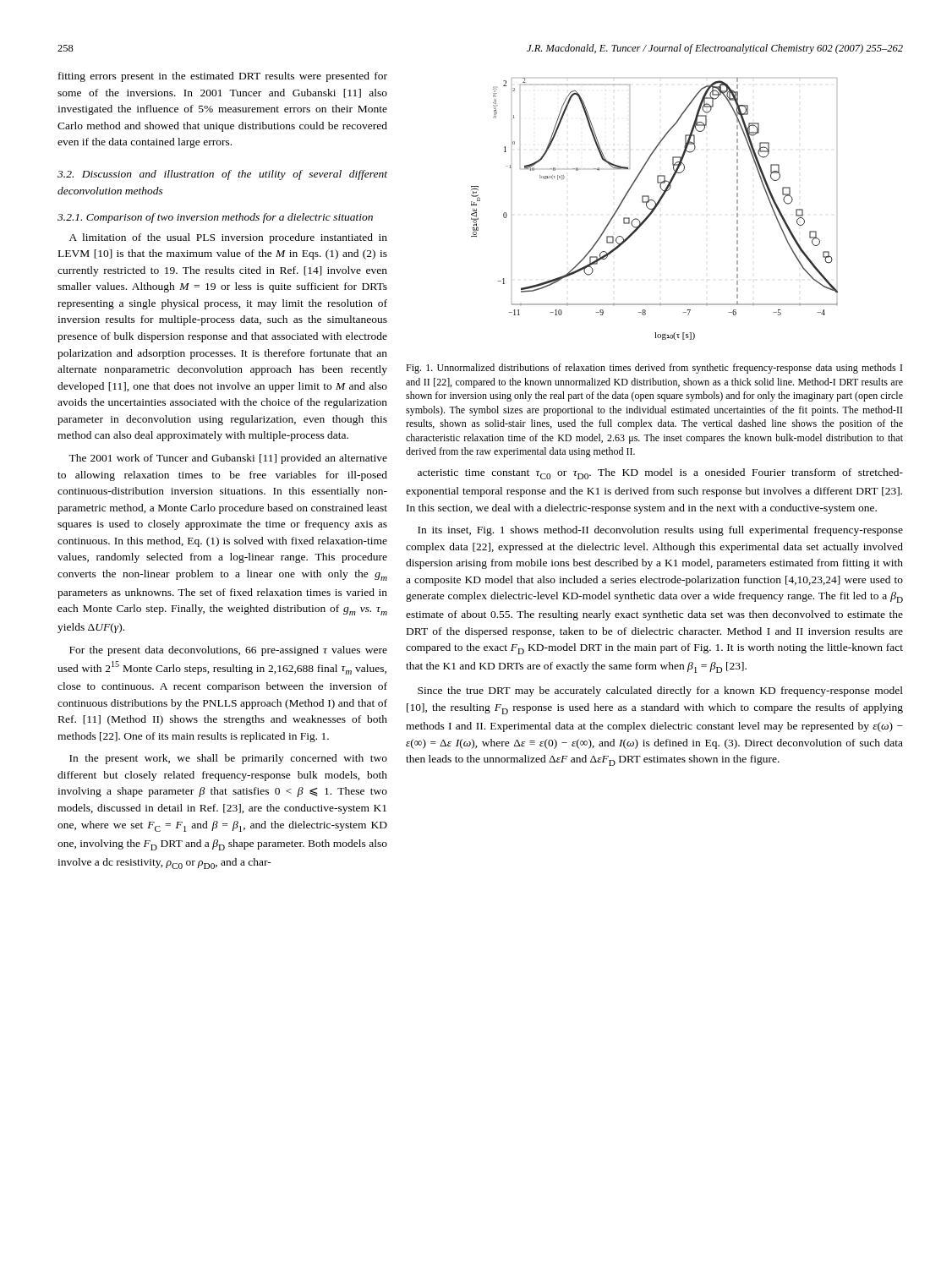Find the section header that says "3.2.1. Comparison of two inversion methods for a"
This screenshot has width=952, height=1268.
[x=222, y=217]
